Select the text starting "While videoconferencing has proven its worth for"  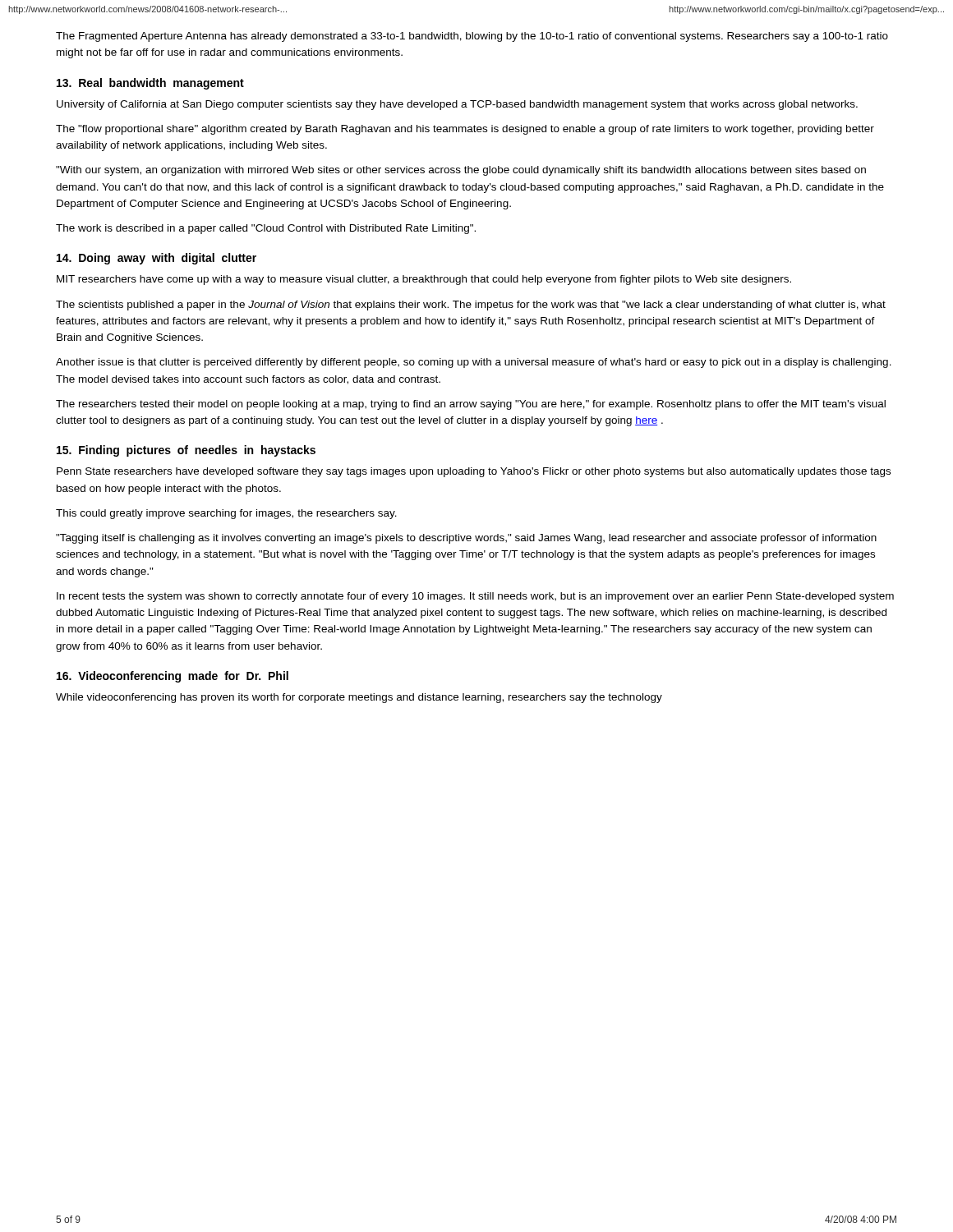click(x=359, y=697)
